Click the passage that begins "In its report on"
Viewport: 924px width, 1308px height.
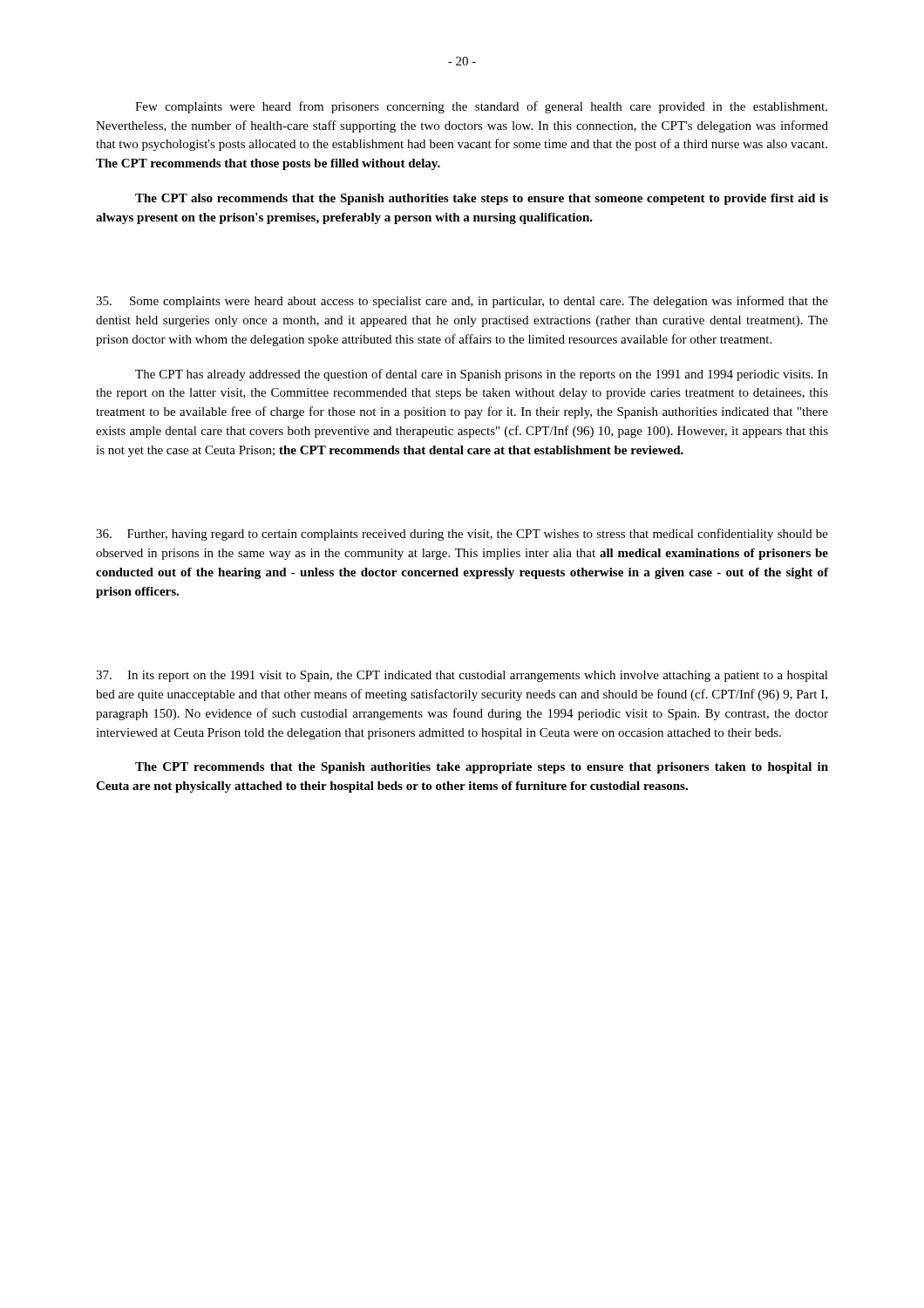point(462,704)
